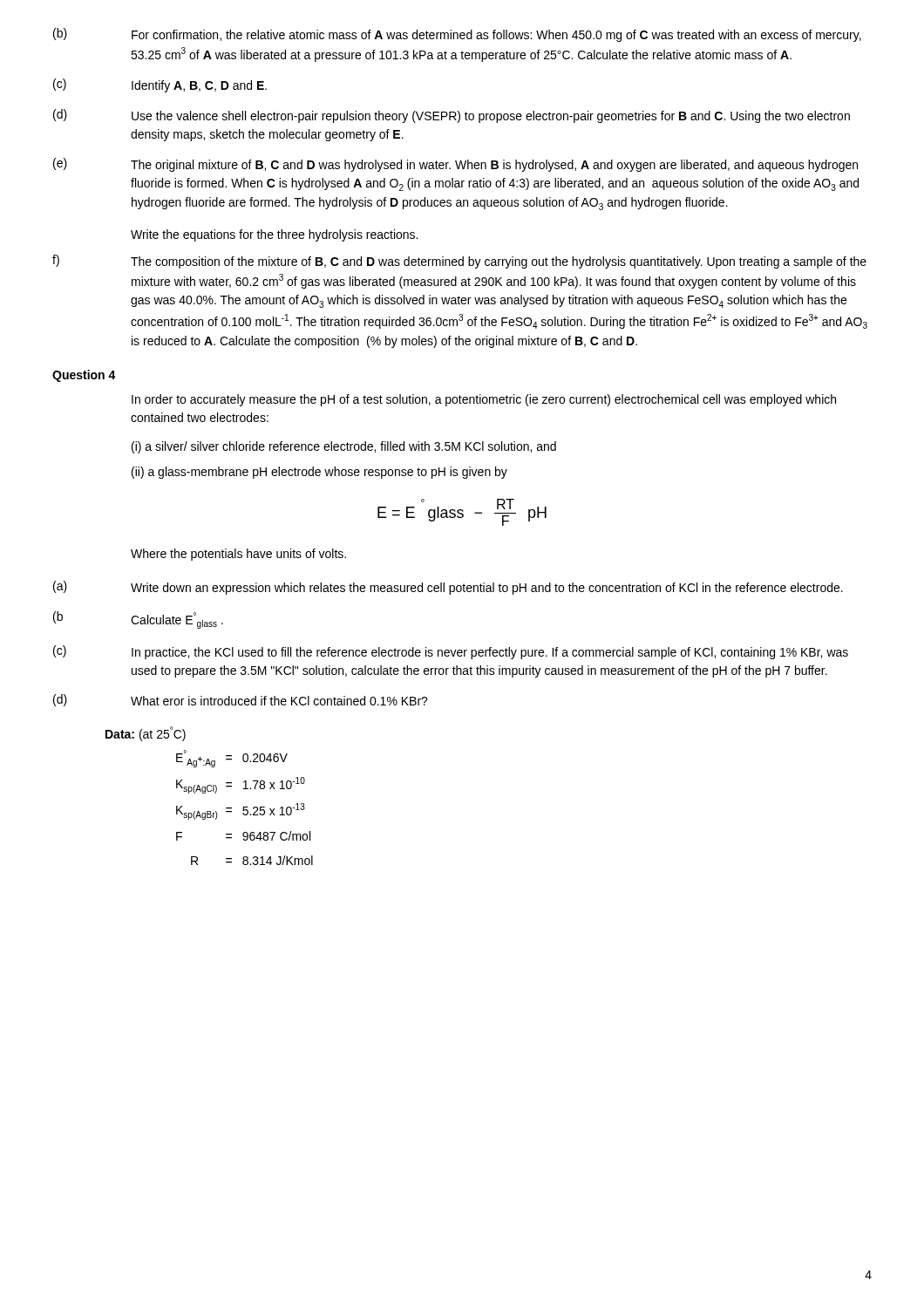
Task: Find the block on this page that starts "(ii) a glass-membrane pH electrode whose response"
Action: [x=319, y=472]
